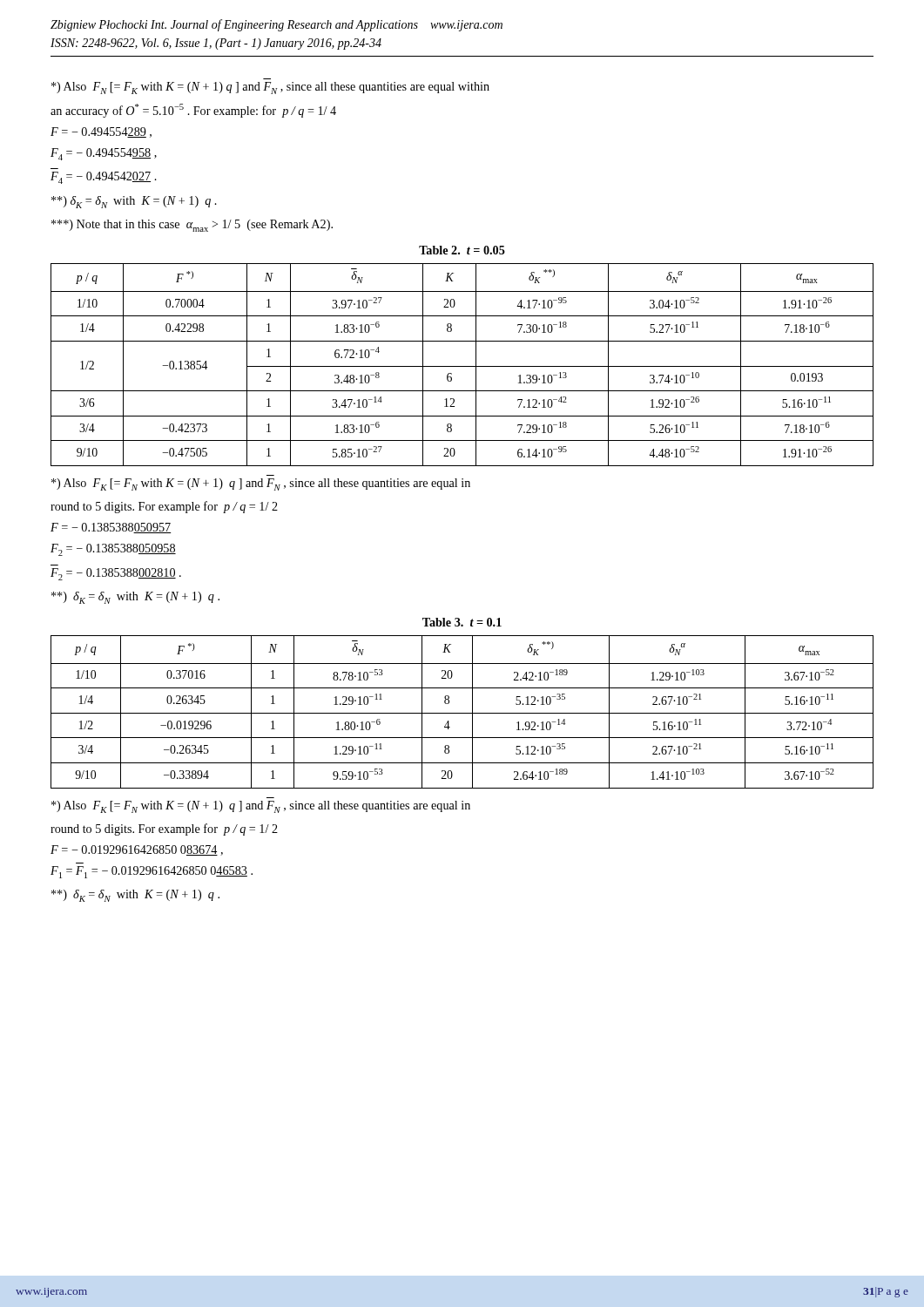The width and height of the screenshot is (924, 1307).
Task: Locate the table with the text "3.67·10 −52"
Action: tap(462, 712)
